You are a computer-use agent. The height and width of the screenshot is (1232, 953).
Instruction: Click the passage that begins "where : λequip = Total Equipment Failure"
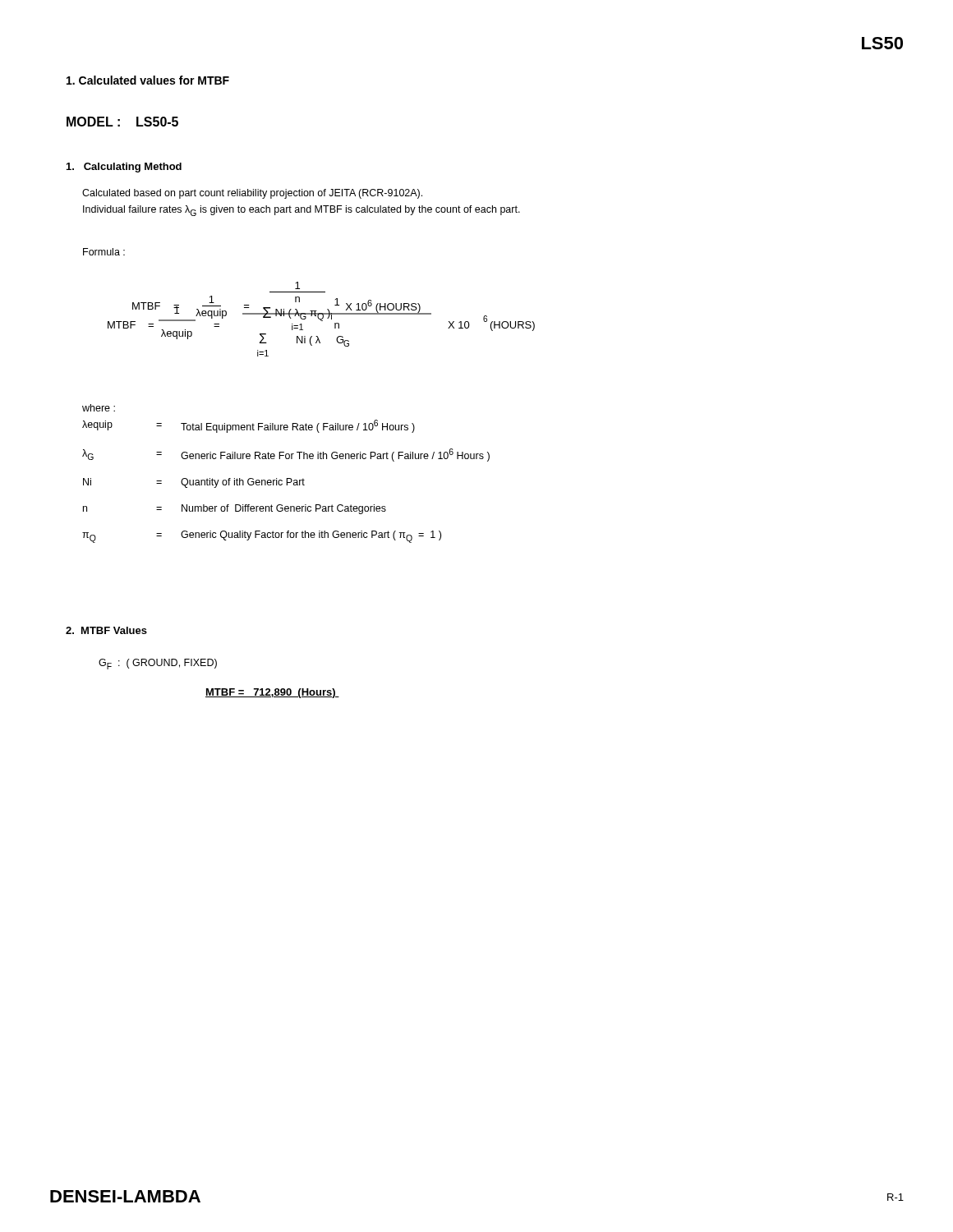pos(99,408)
